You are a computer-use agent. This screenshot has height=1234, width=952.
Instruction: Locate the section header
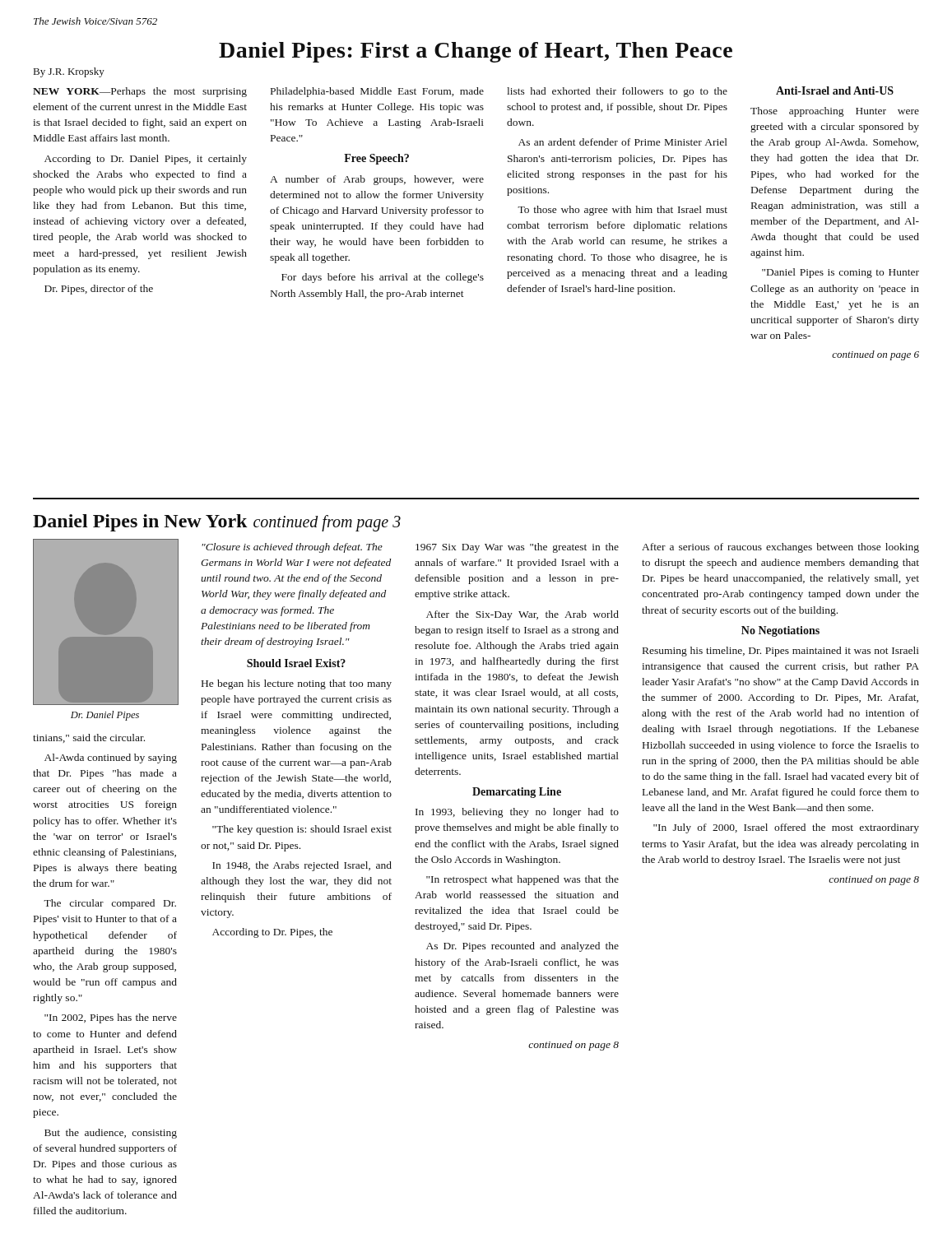[x=835, y=91]
